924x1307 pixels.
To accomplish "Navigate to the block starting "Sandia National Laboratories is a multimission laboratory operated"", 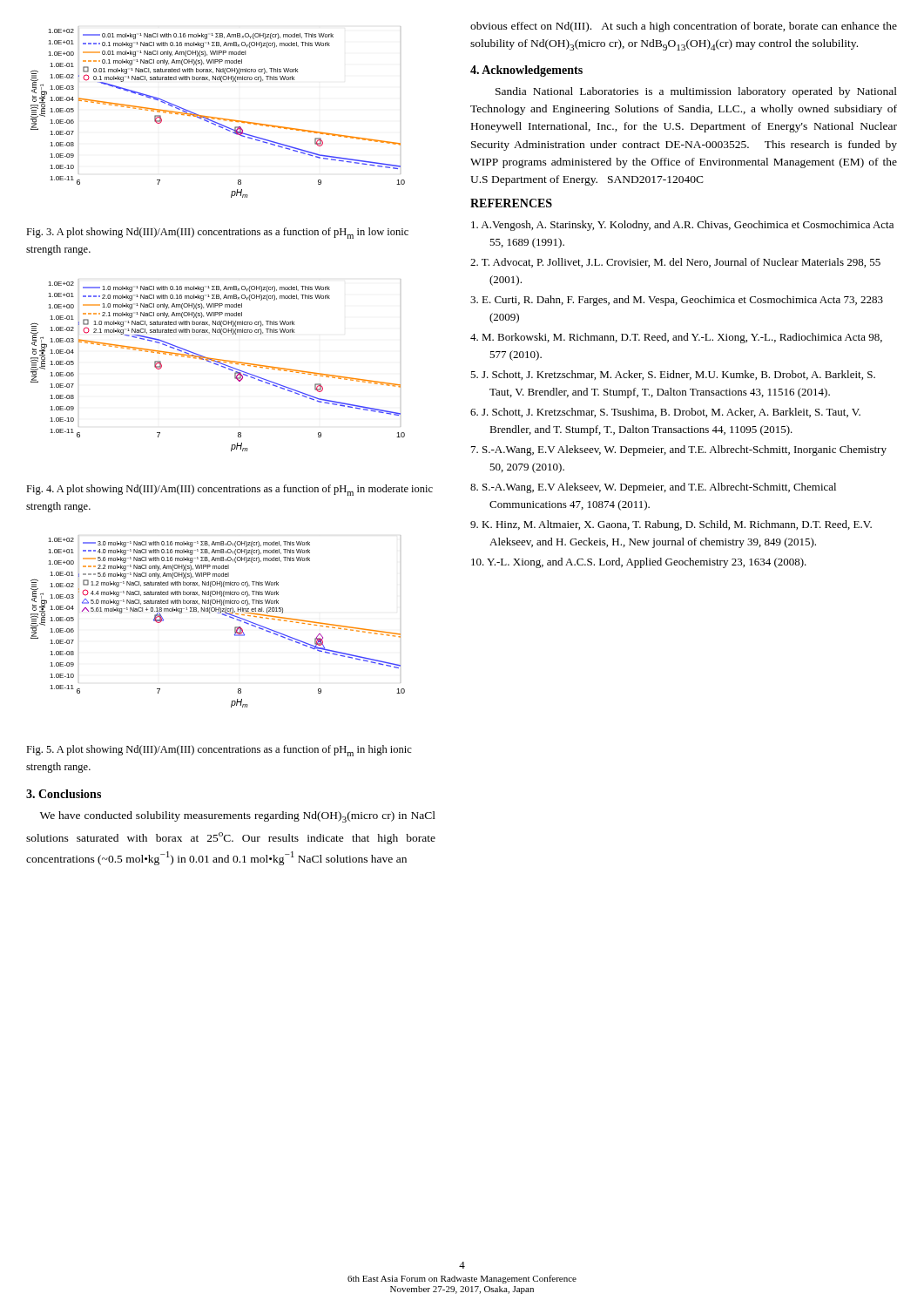I will (684, 135).
